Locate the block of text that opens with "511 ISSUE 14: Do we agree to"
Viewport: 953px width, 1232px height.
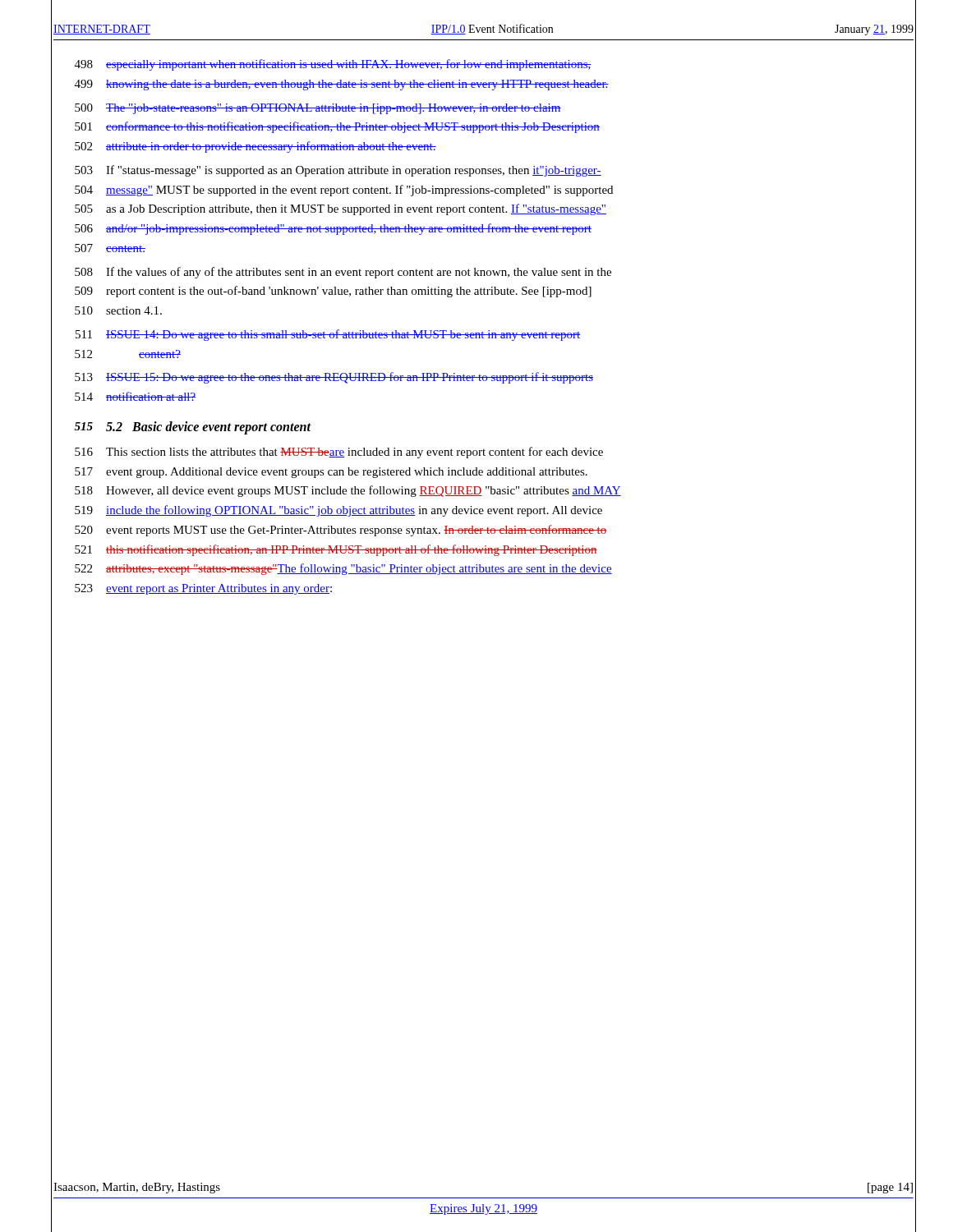coord(483,335)
